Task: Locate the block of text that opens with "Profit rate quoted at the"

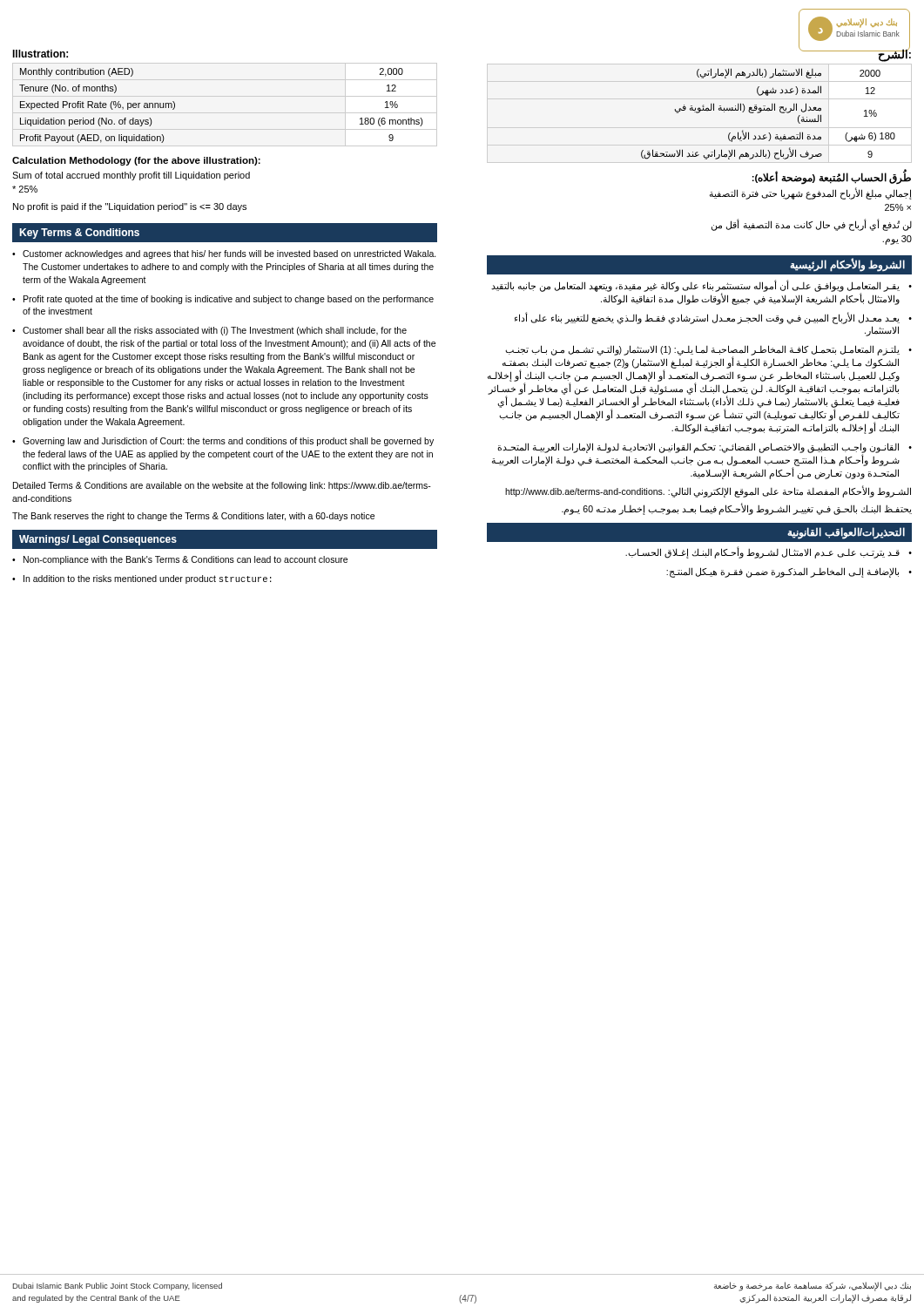Action: [228, 305]
